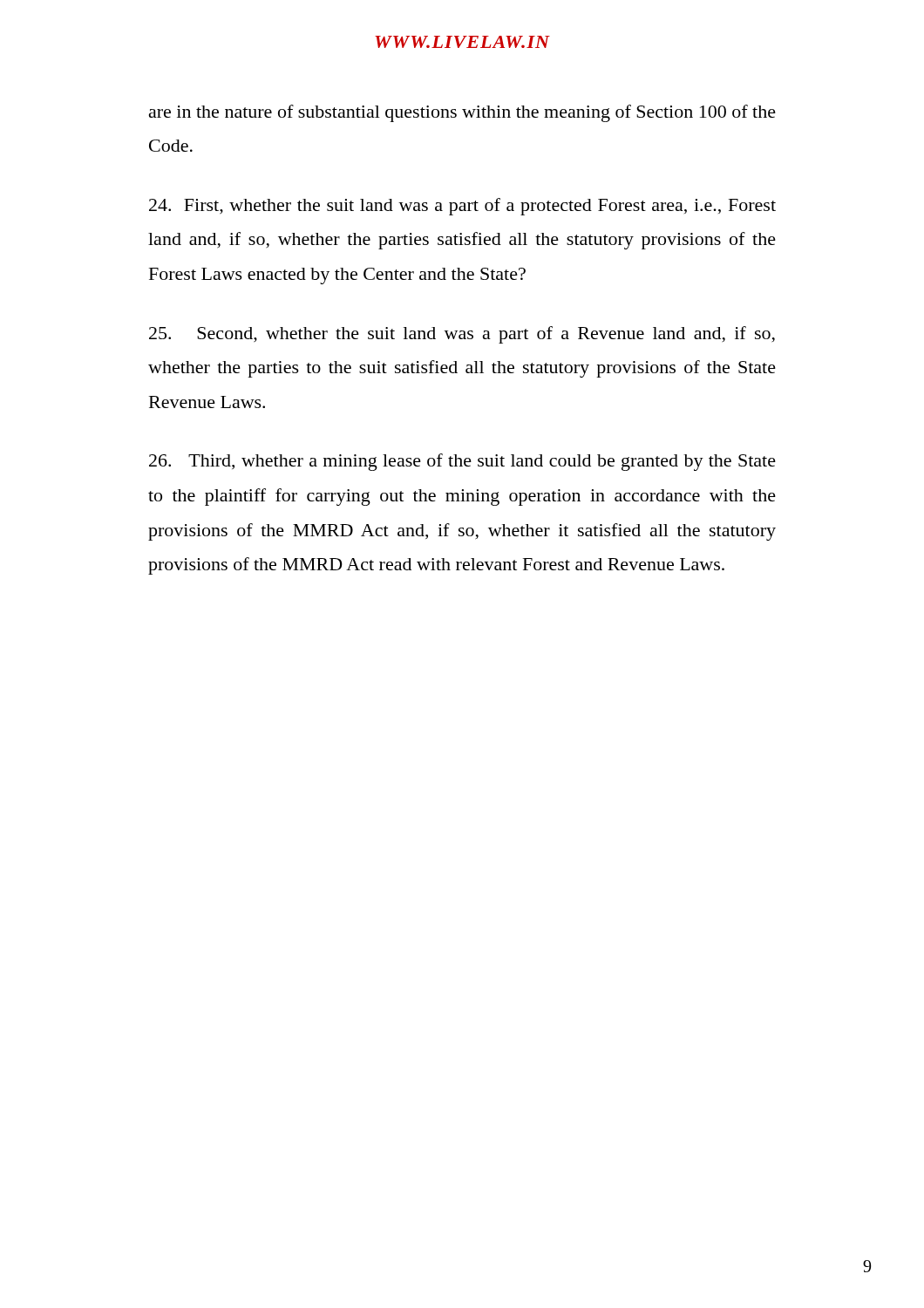This screenshot has width=924, height=1308.
Task: Navigate to the text block starting "are in the nature of substantial"
Action: tap(462, 128)
